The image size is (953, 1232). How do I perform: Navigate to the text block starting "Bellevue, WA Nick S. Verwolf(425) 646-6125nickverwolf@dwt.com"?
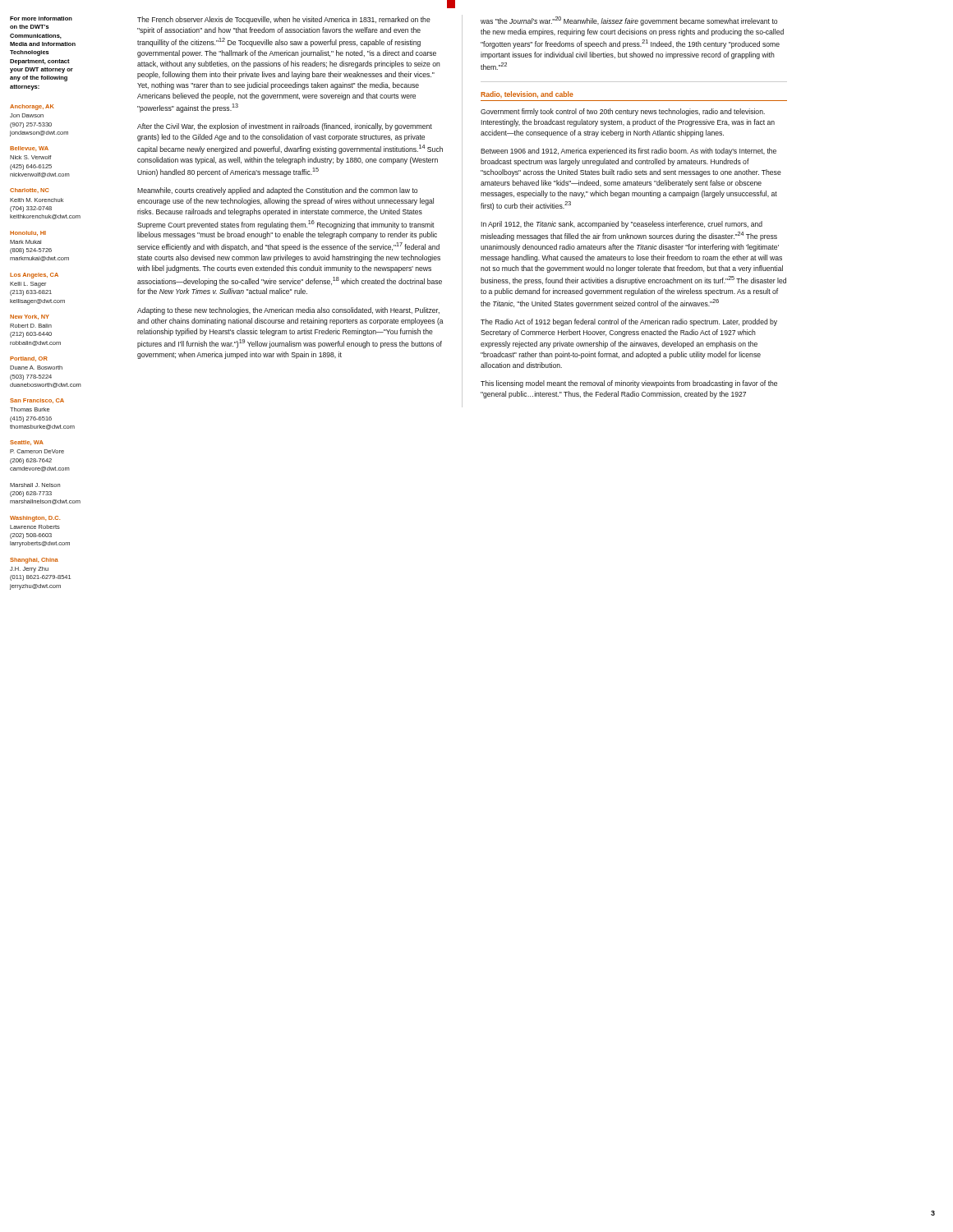point(64,162)
